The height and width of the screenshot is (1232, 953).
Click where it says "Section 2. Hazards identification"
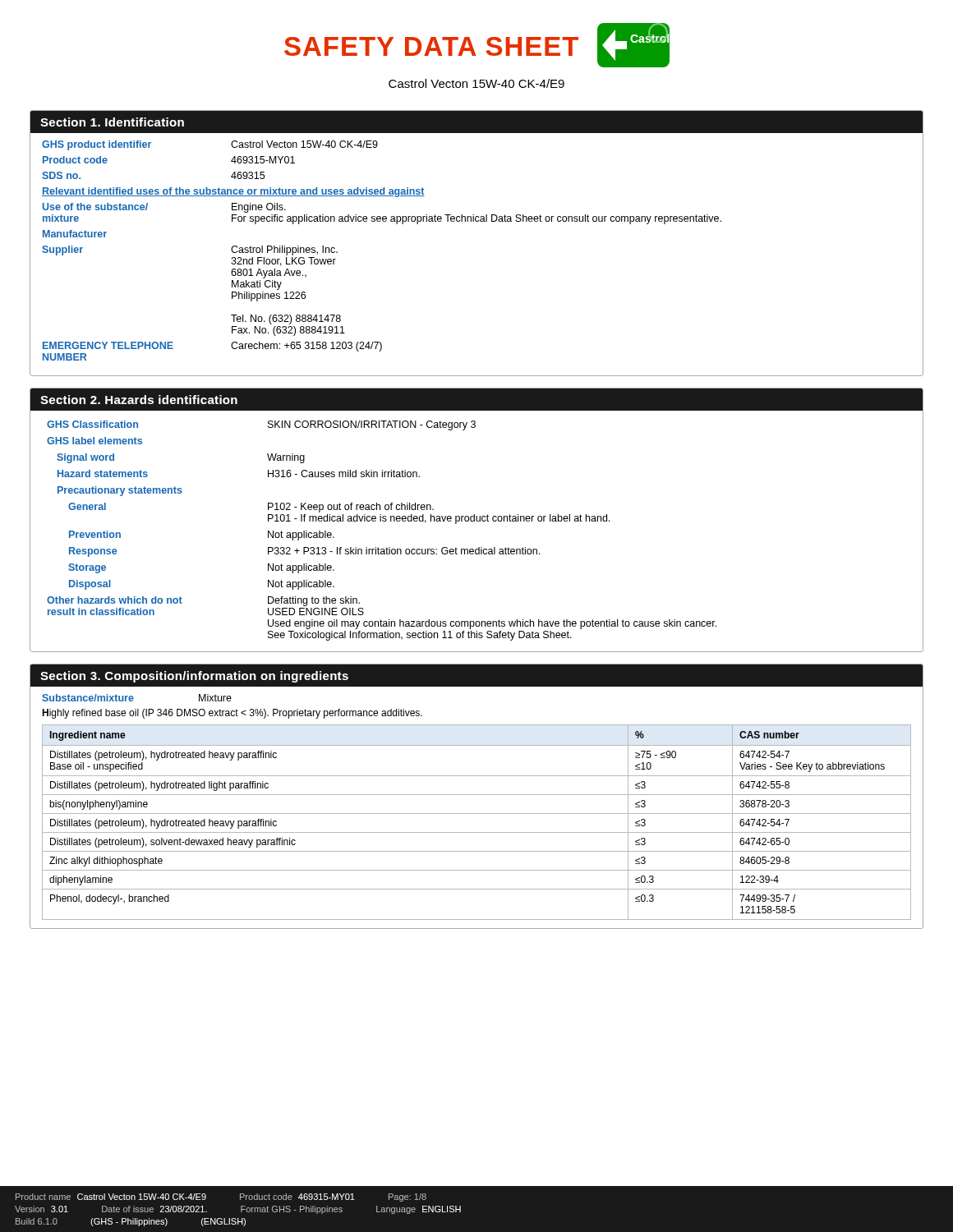(x=139, y=400)
